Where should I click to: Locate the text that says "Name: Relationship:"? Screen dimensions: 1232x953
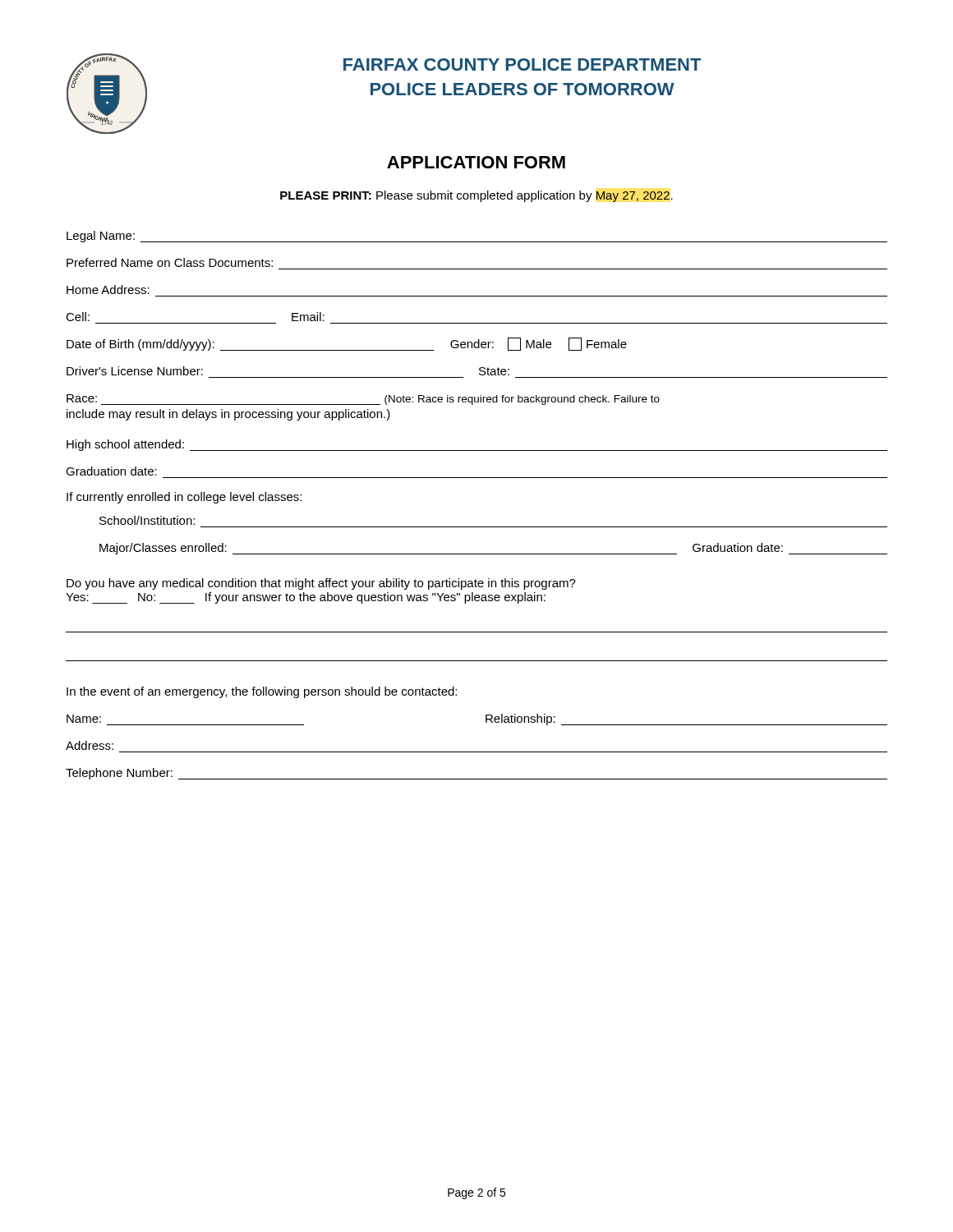476,717
